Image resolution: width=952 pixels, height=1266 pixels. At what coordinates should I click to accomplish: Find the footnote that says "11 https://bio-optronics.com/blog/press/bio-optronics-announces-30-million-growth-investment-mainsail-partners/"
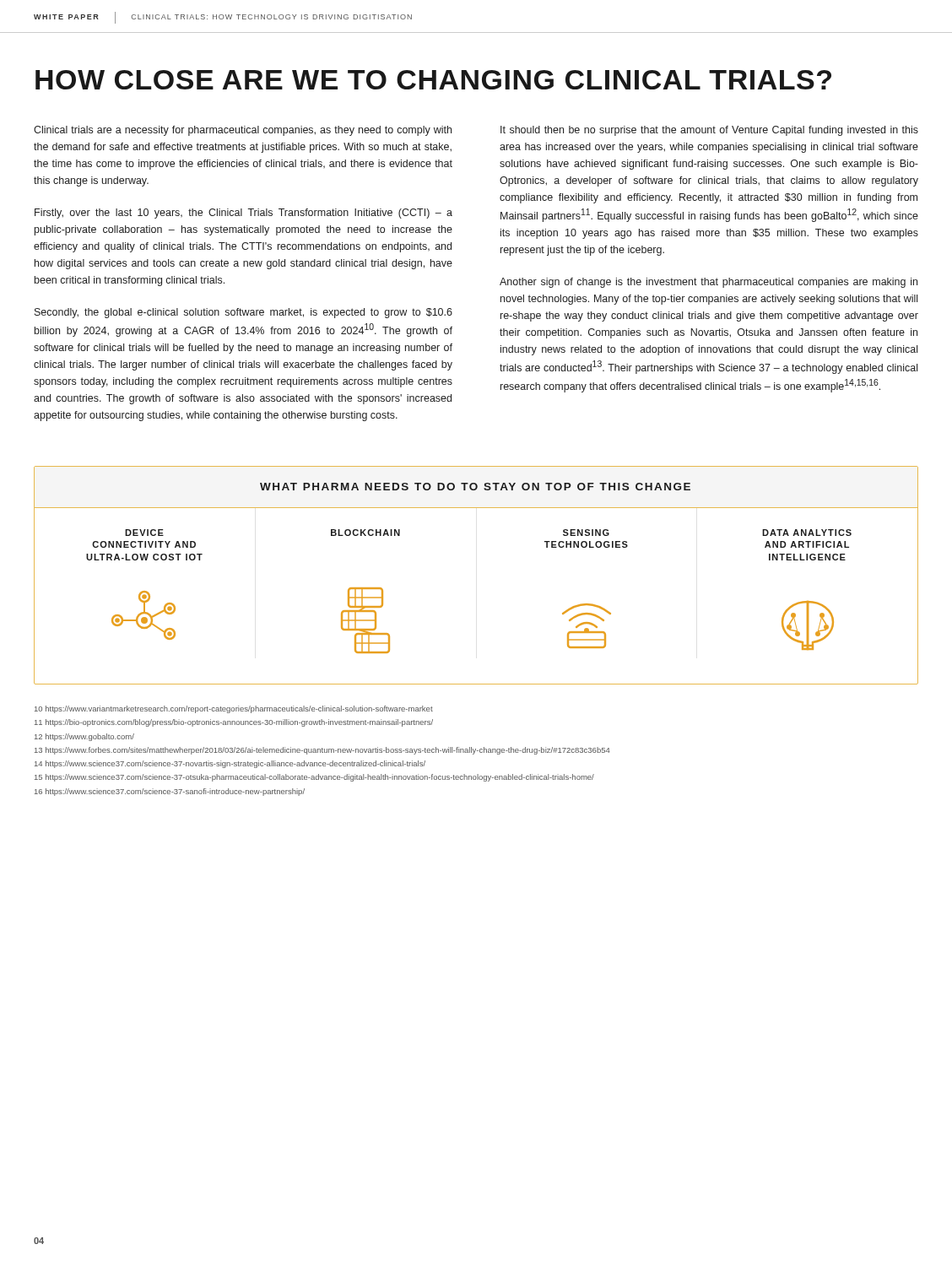(233, 722)
